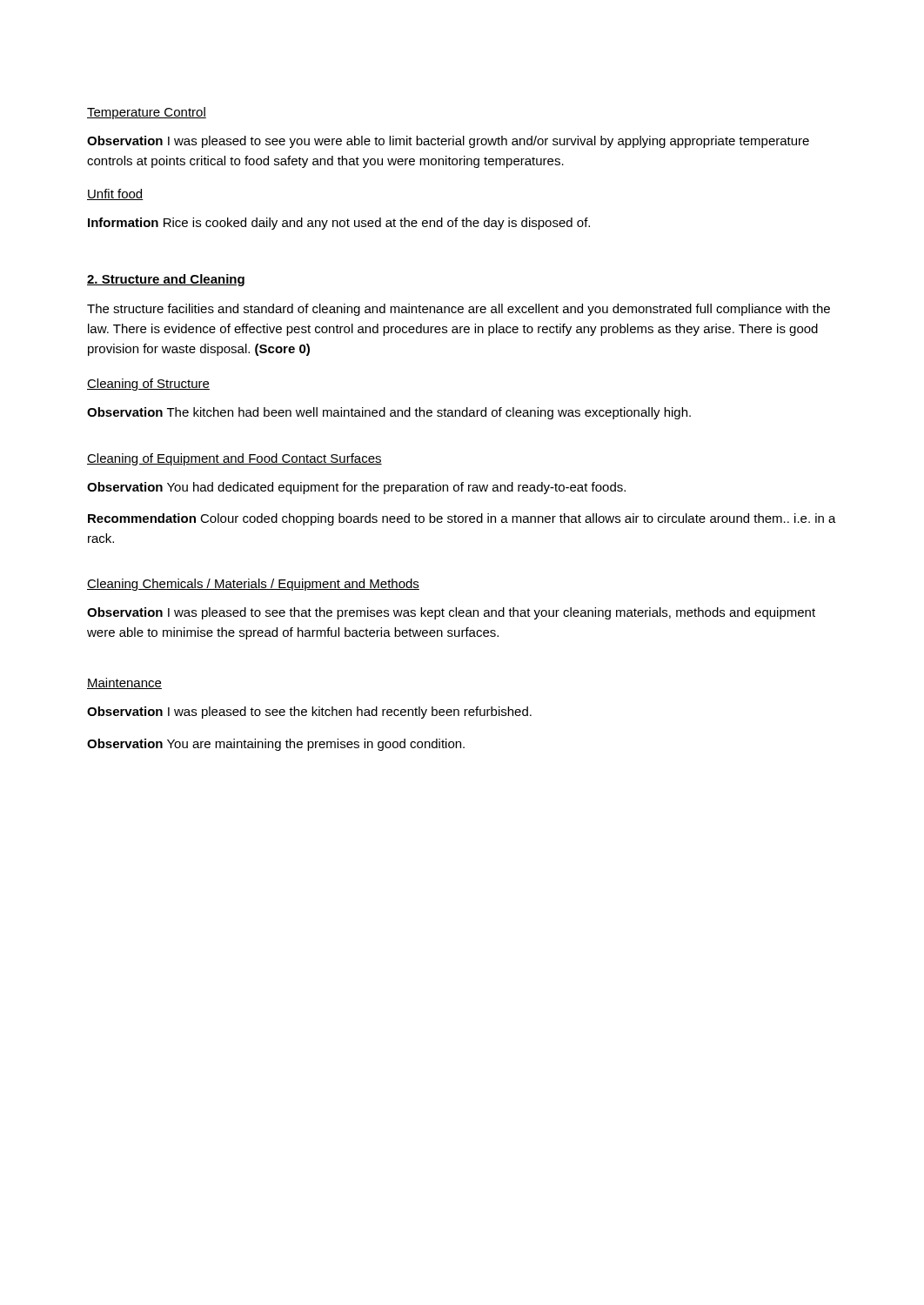Locate the passage starting "Observation You had dedicated equipment for the"
Screen dimensions: 1305x924
point(357,487)
